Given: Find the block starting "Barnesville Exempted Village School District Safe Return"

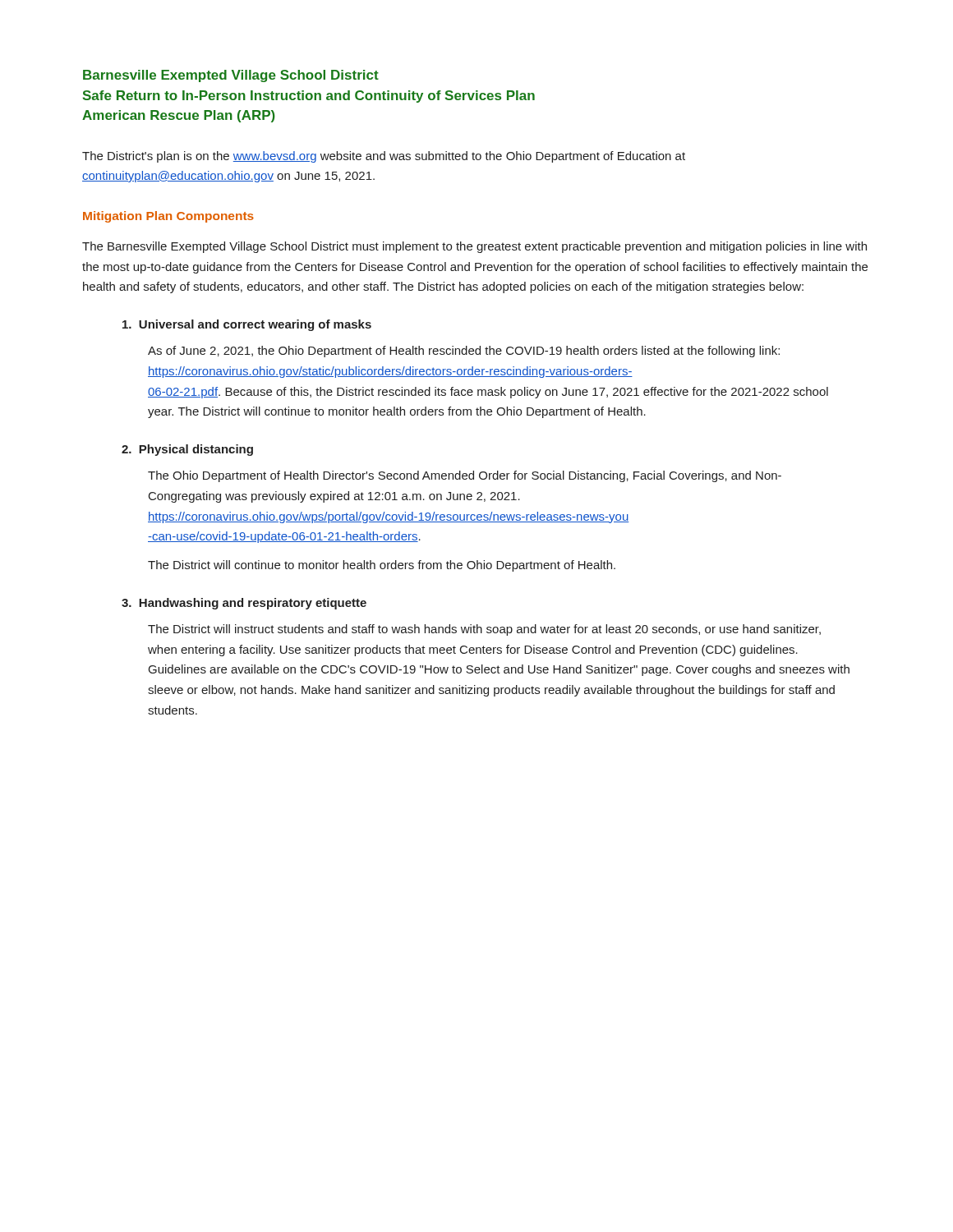Looking at the screenshot, I should (476, 96).
